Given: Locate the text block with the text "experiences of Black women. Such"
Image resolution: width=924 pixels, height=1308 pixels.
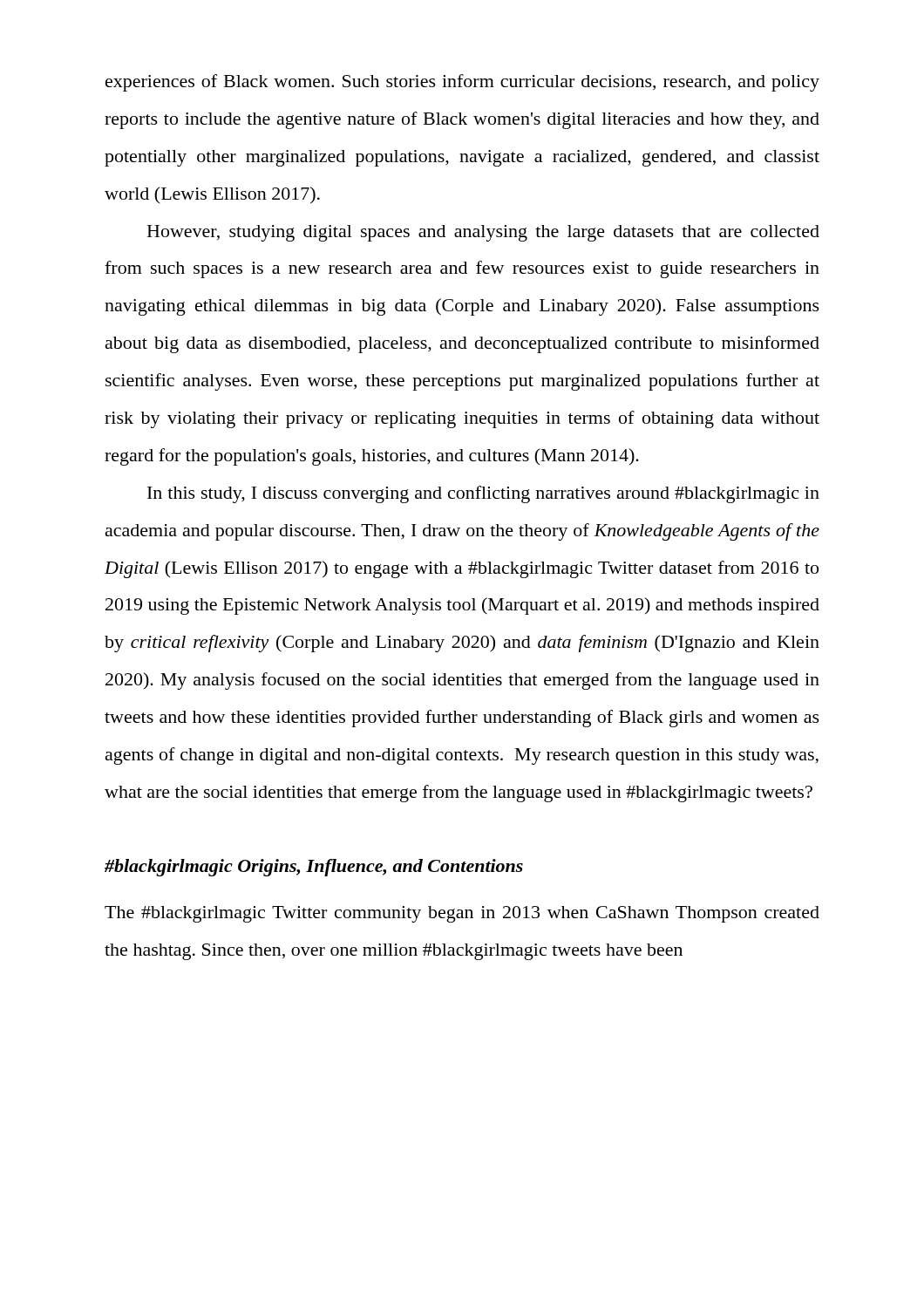Looking at the screenshot, I should tap(462, 83).
